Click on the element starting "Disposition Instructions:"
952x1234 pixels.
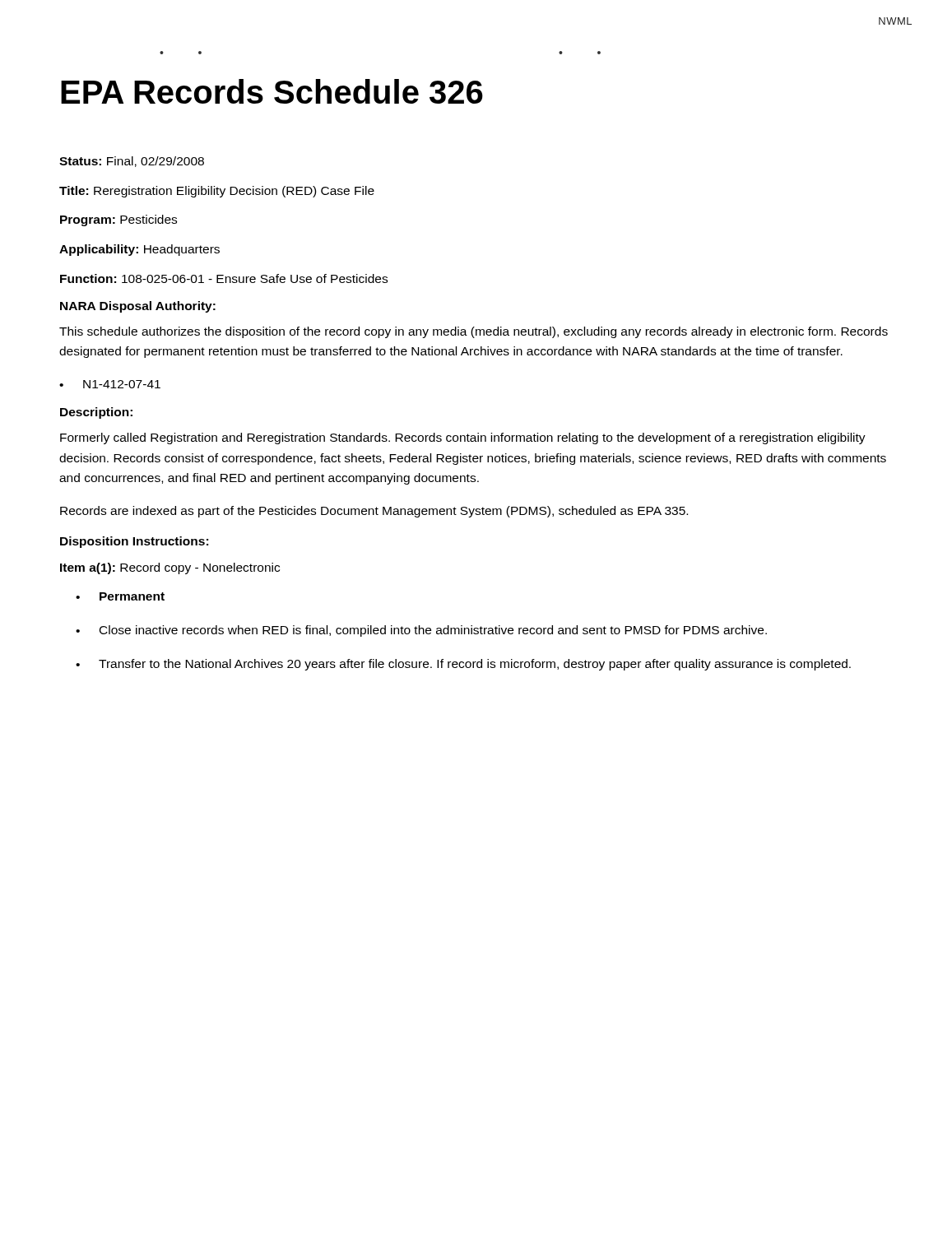tap(134, 541)
